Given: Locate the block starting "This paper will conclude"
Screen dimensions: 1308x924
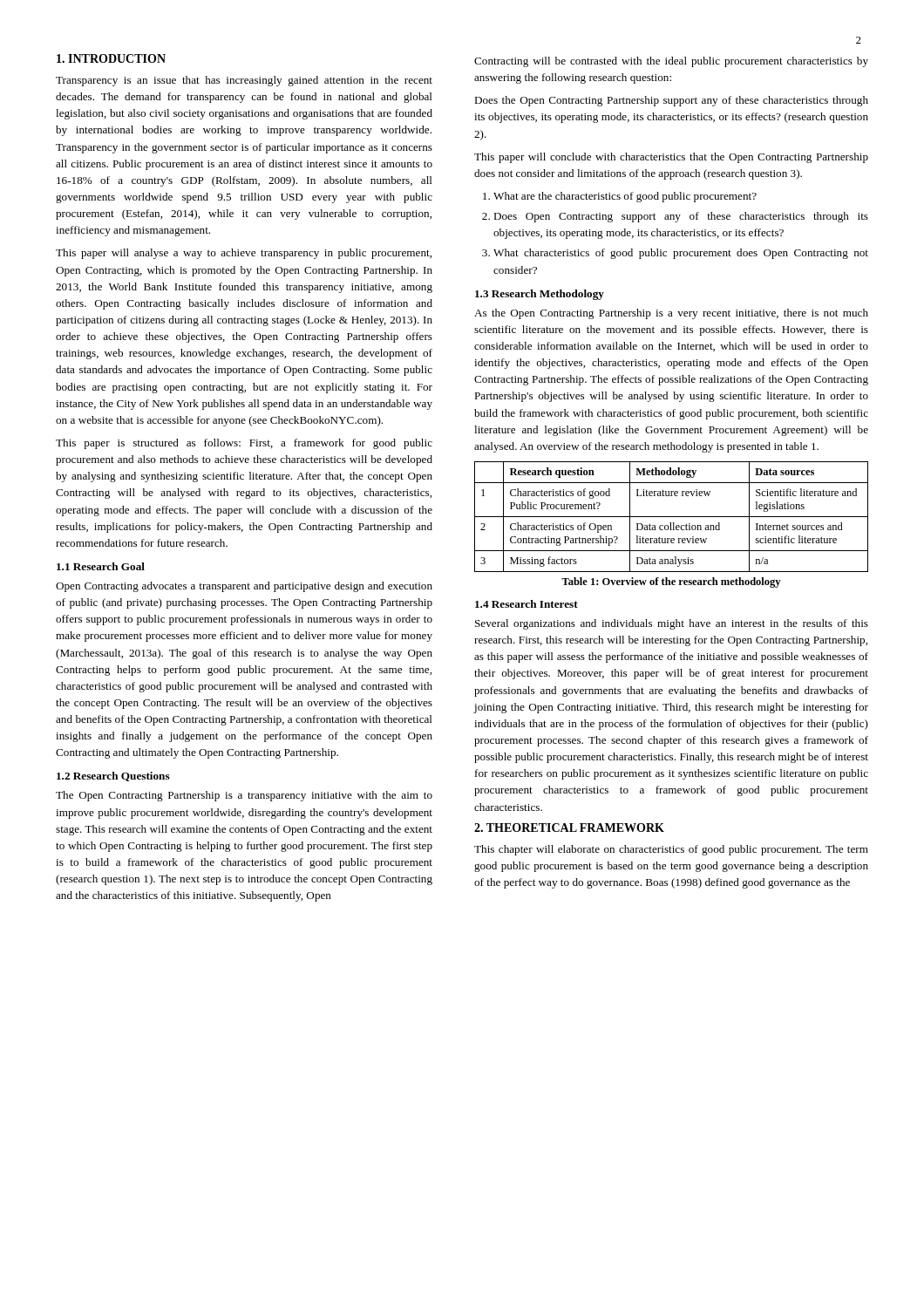Looking at the screenshot, I should (671, 165).
